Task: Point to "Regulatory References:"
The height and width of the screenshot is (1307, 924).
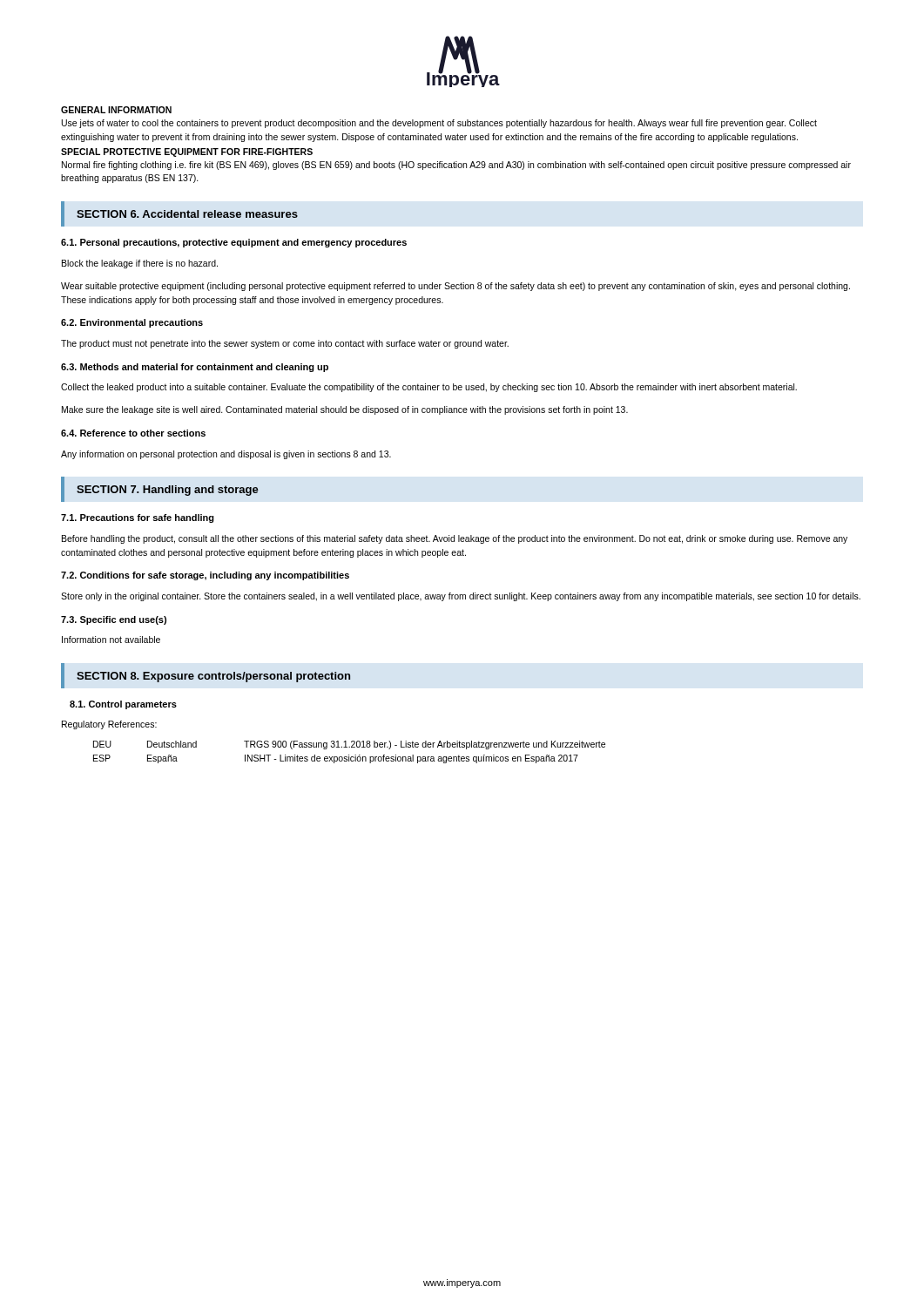Action: [x=109, y=725]
